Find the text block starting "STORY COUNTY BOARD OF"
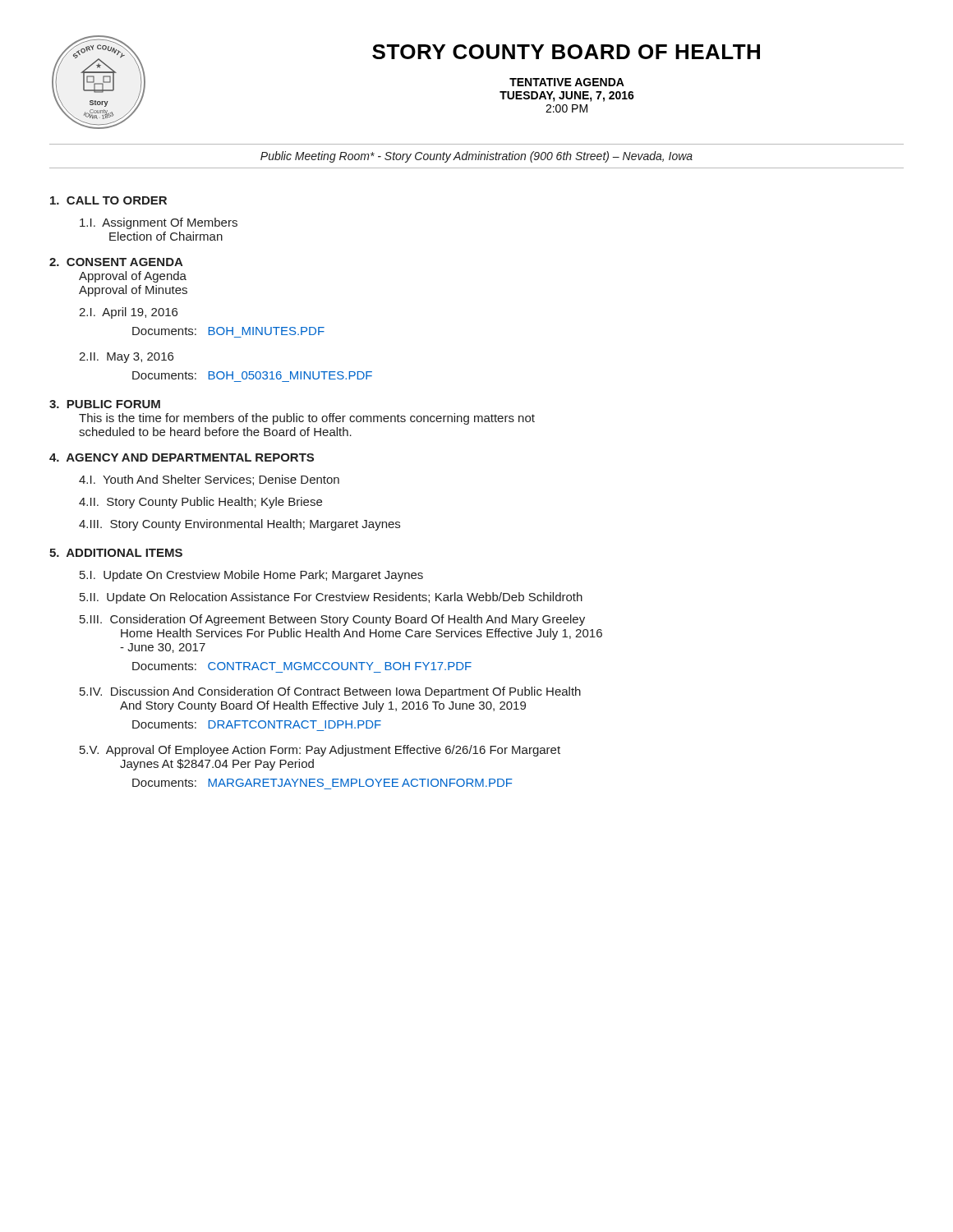The height and width of the screenshot is (1232, 953). (x=567, y=52)
